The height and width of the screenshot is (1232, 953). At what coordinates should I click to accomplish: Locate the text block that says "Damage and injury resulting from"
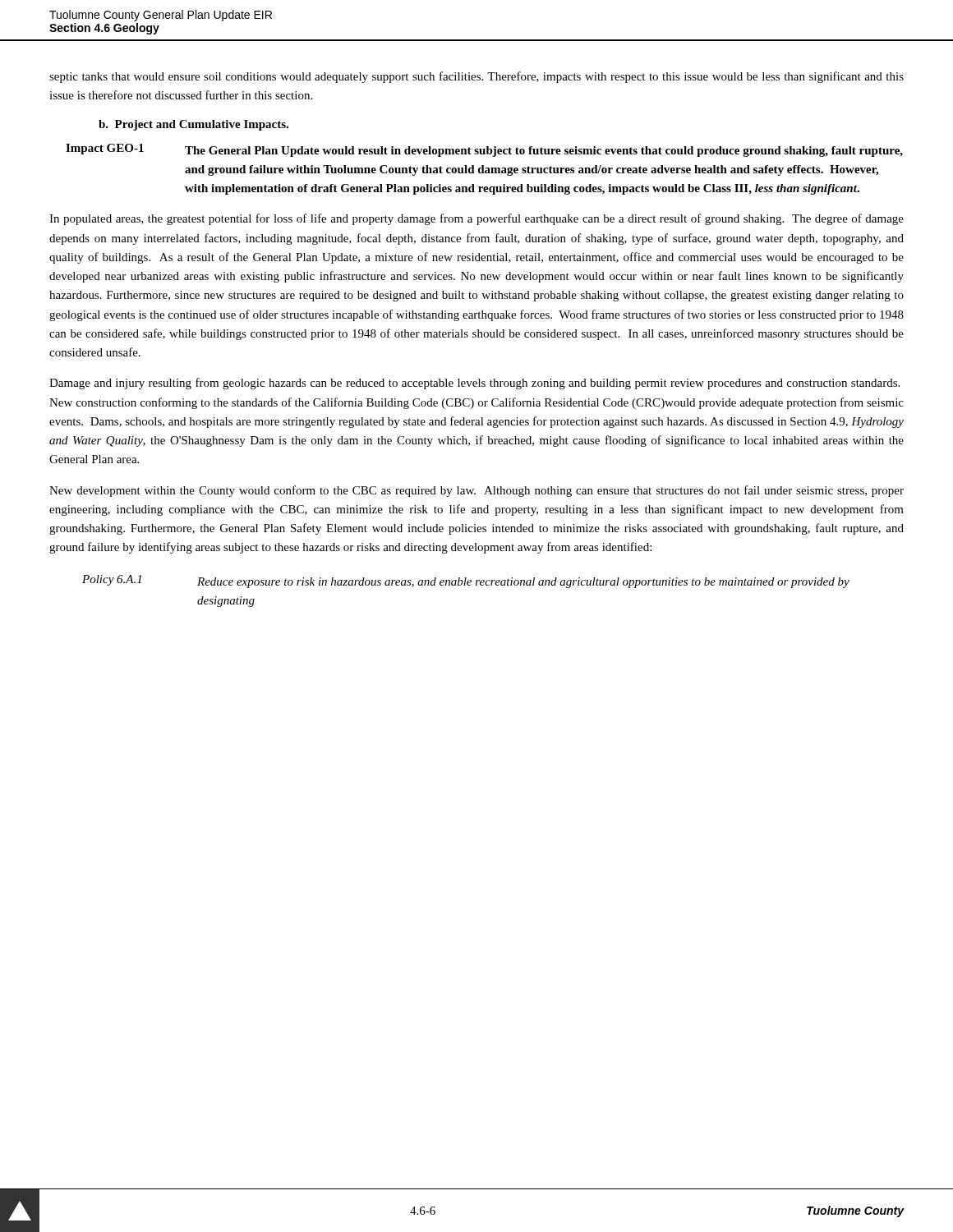(x=476, y=421)
